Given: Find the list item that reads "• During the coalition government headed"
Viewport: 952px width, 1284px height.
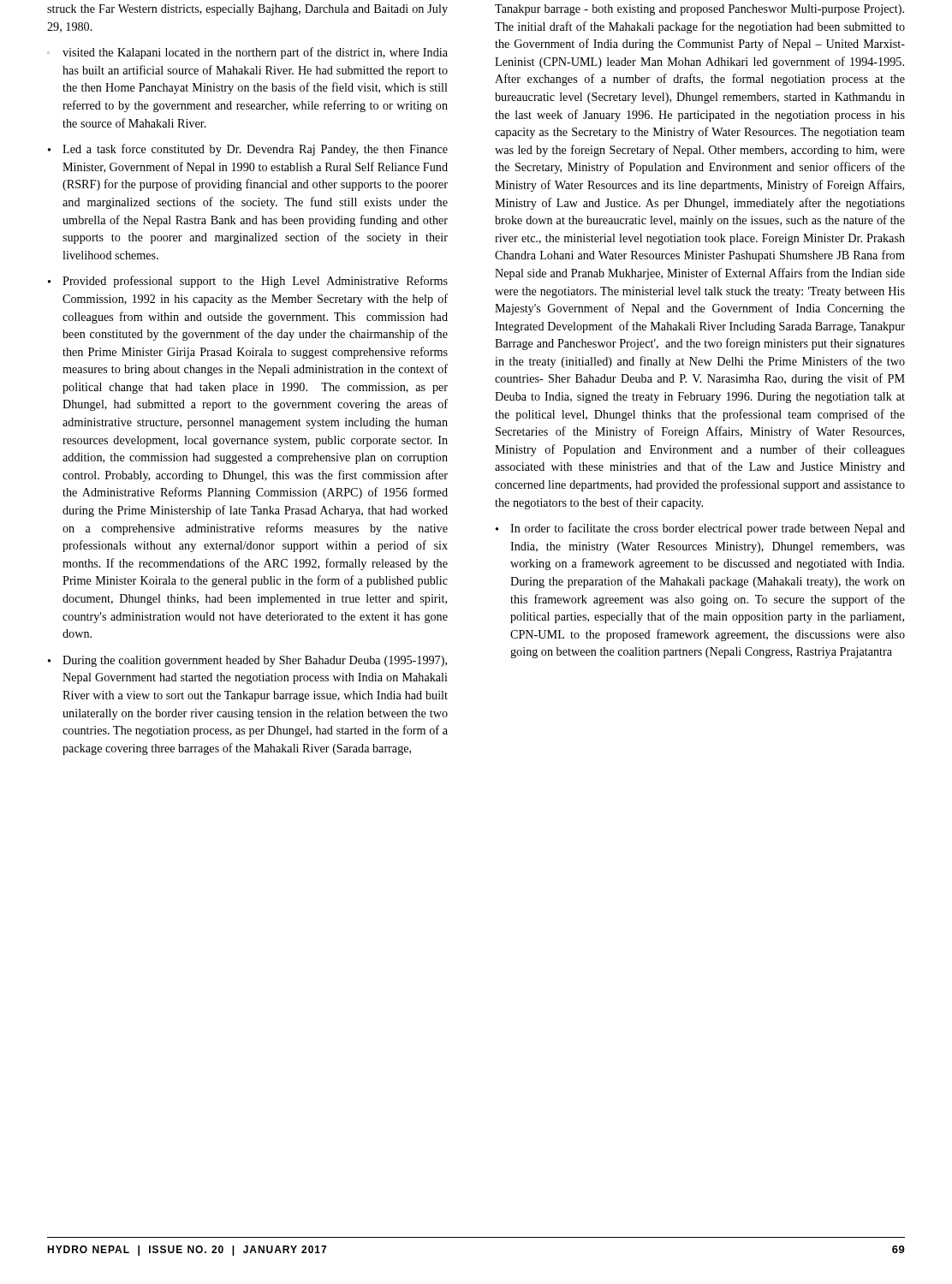Looking at the screenshot, I should pyautogui.click(x=247, y=704).
